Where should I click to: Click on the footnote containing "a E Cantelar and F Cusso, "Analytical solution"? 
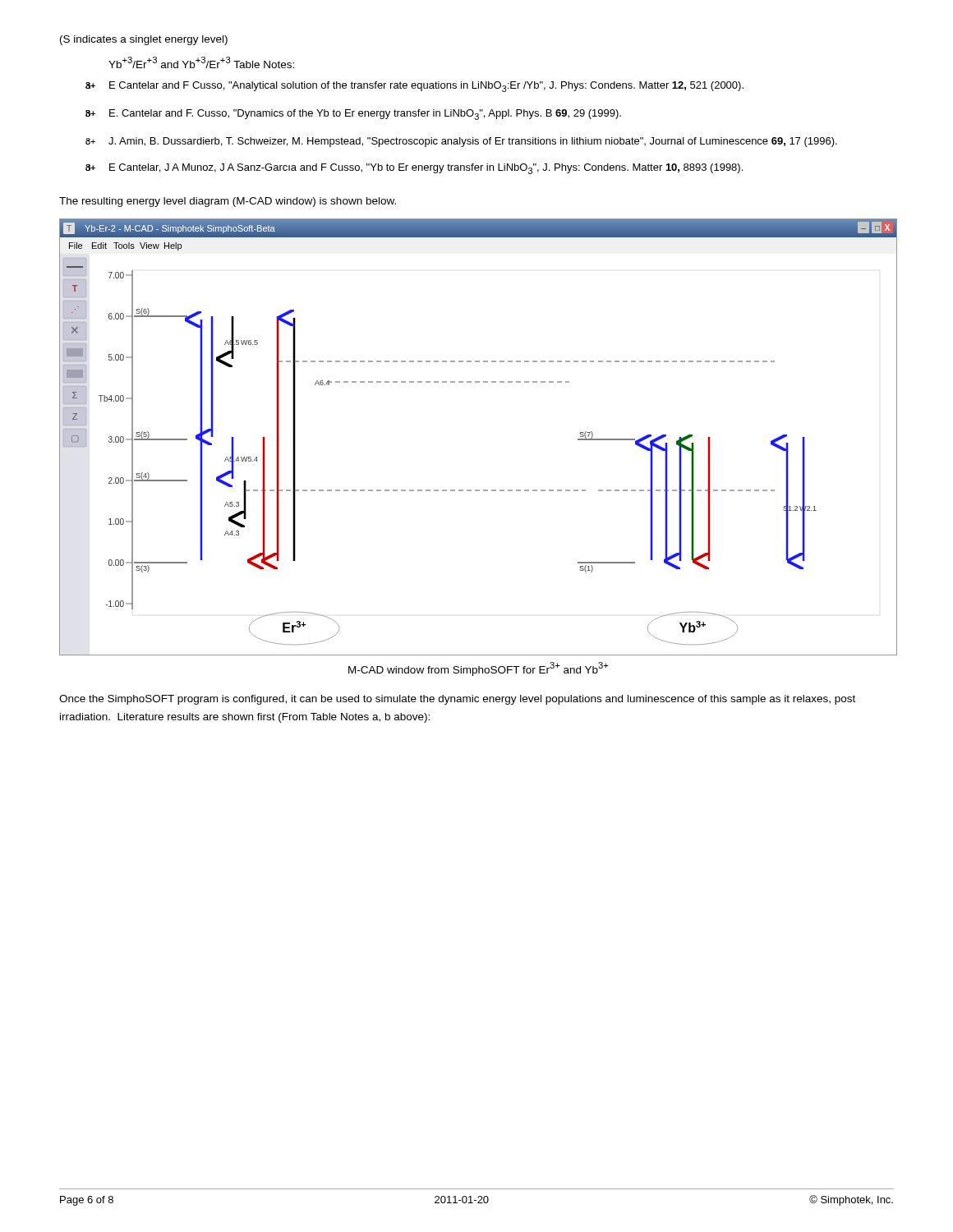click(x=426, y=86)
